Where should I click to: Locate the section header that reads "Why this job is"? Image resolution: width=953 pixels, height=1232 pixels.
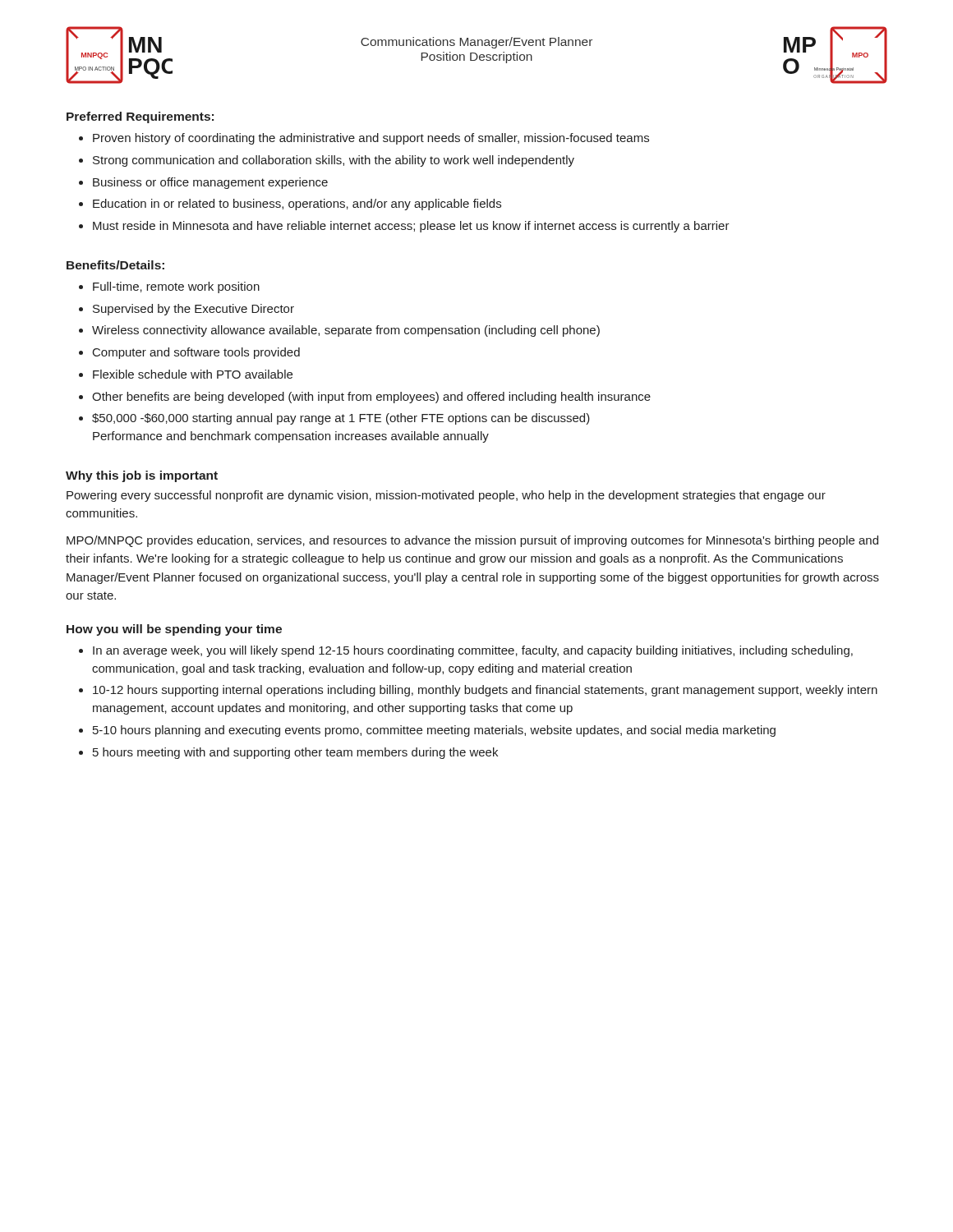[142, 475]
